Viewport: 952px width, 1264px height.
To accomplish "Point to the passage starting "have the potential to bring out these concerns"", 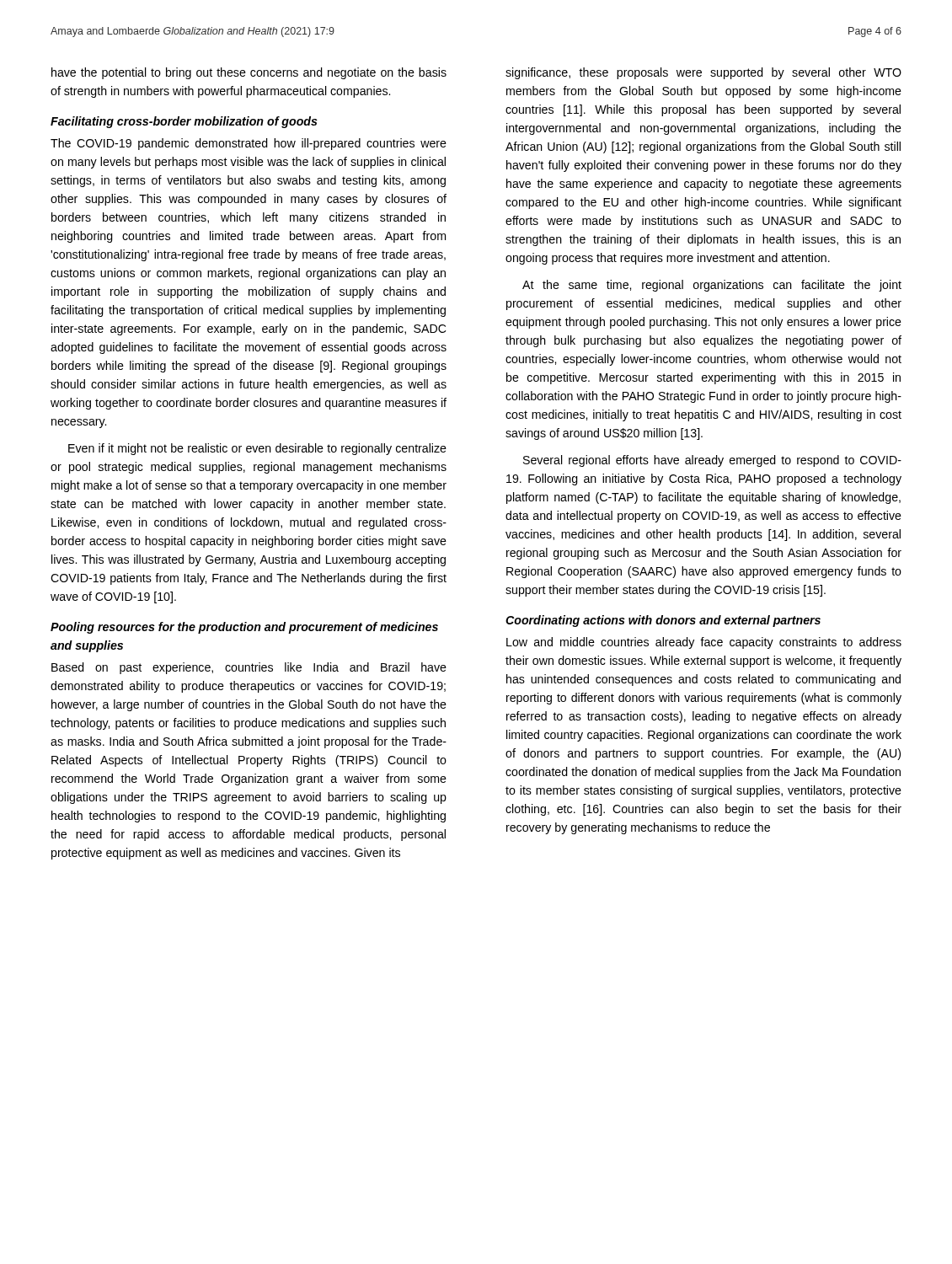I will point(249,82).
